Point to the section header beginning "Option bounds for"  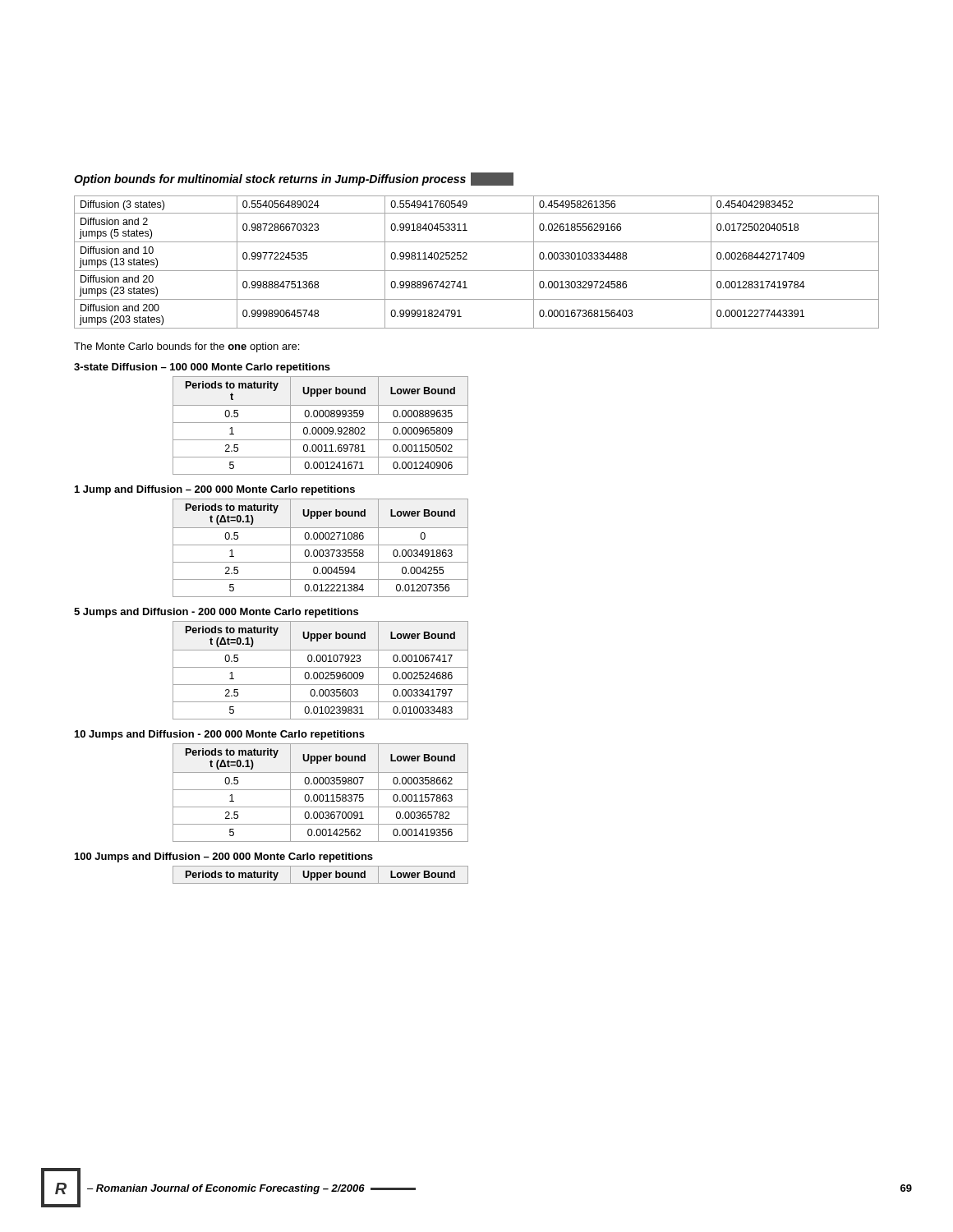coord(294,179)
